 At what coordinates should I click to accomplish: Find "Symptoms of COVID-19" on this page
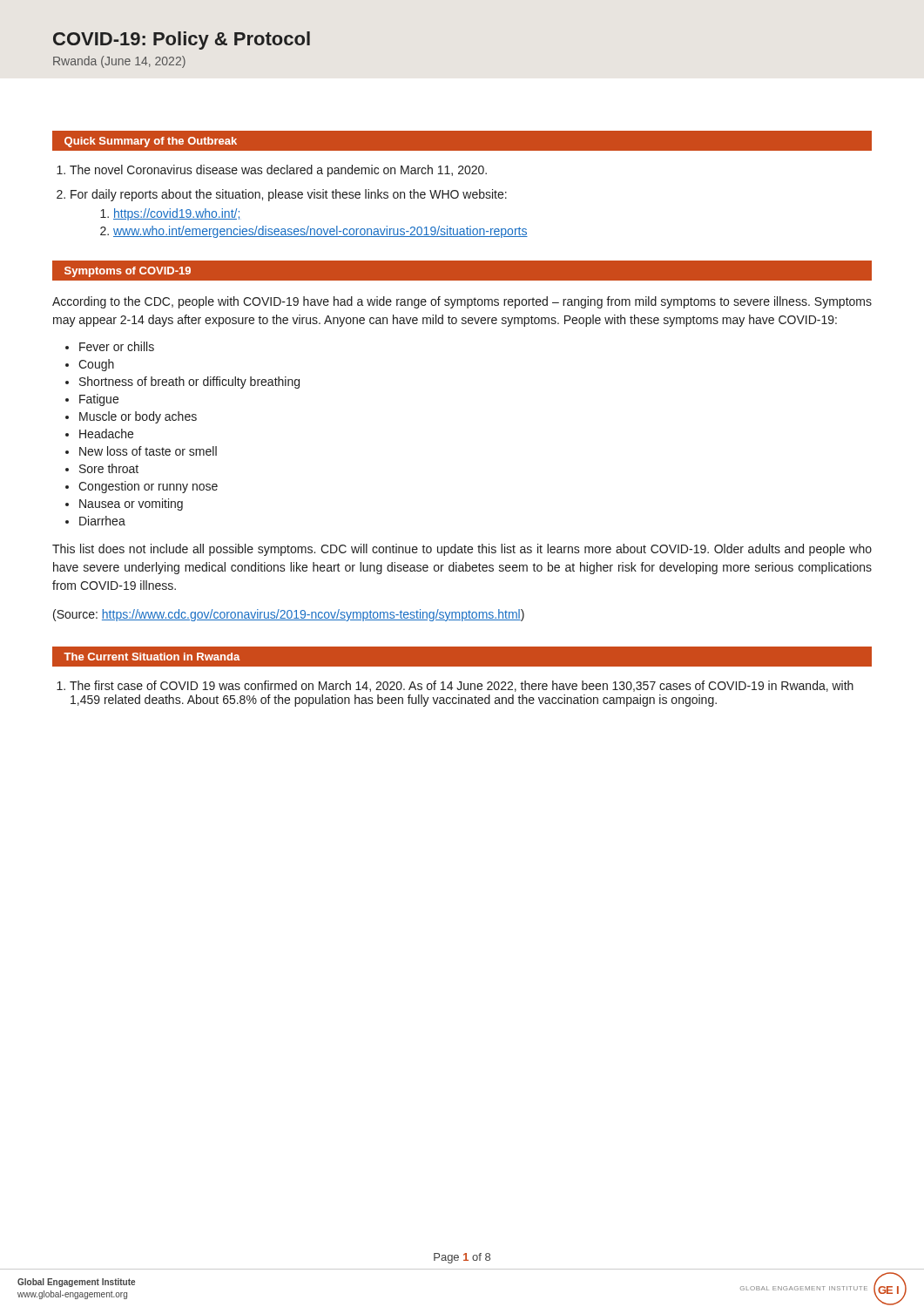click(x=462, y=271)
